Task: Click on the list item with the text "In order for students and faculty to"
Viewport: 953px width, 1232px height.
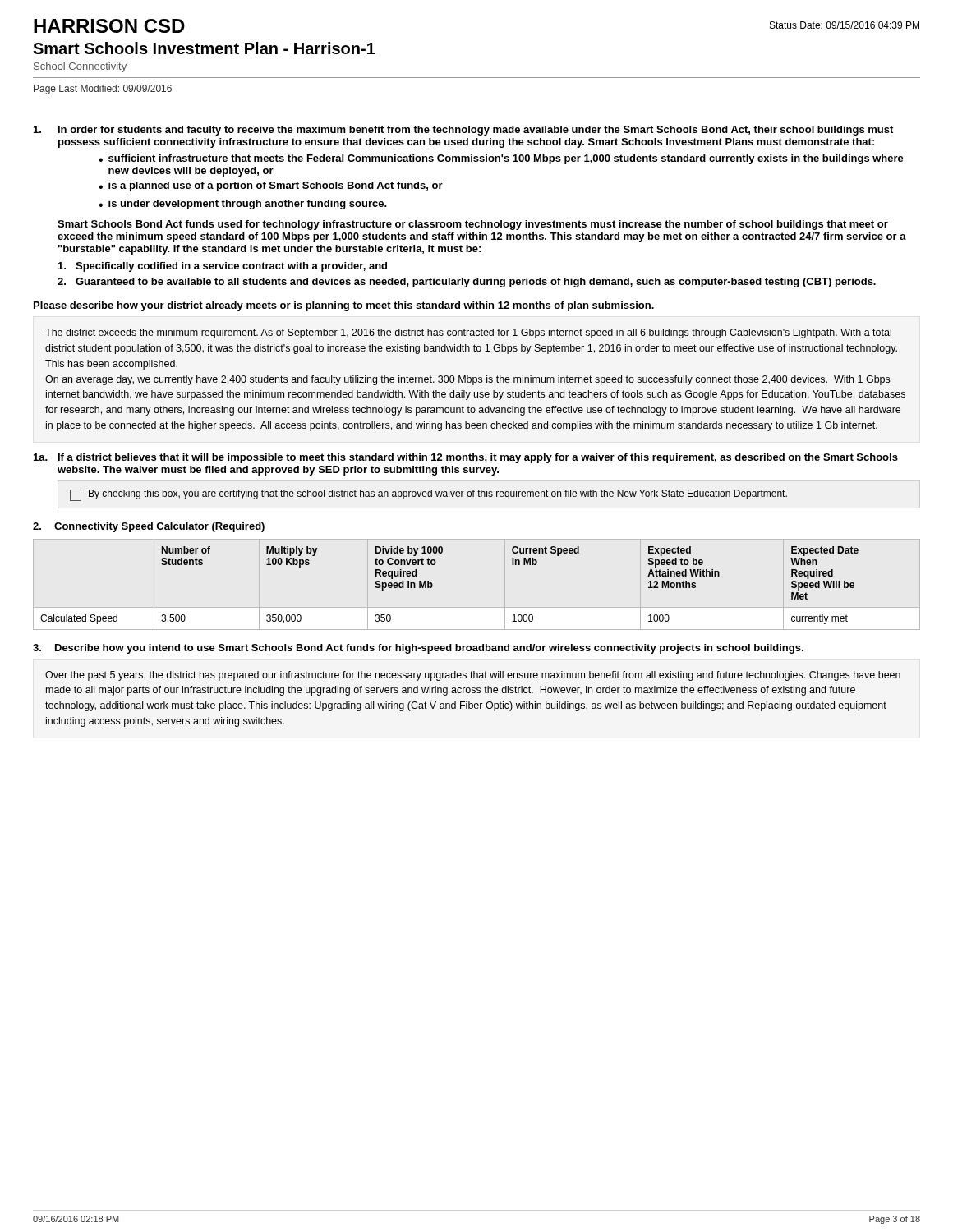Action: tap(463, 131)
